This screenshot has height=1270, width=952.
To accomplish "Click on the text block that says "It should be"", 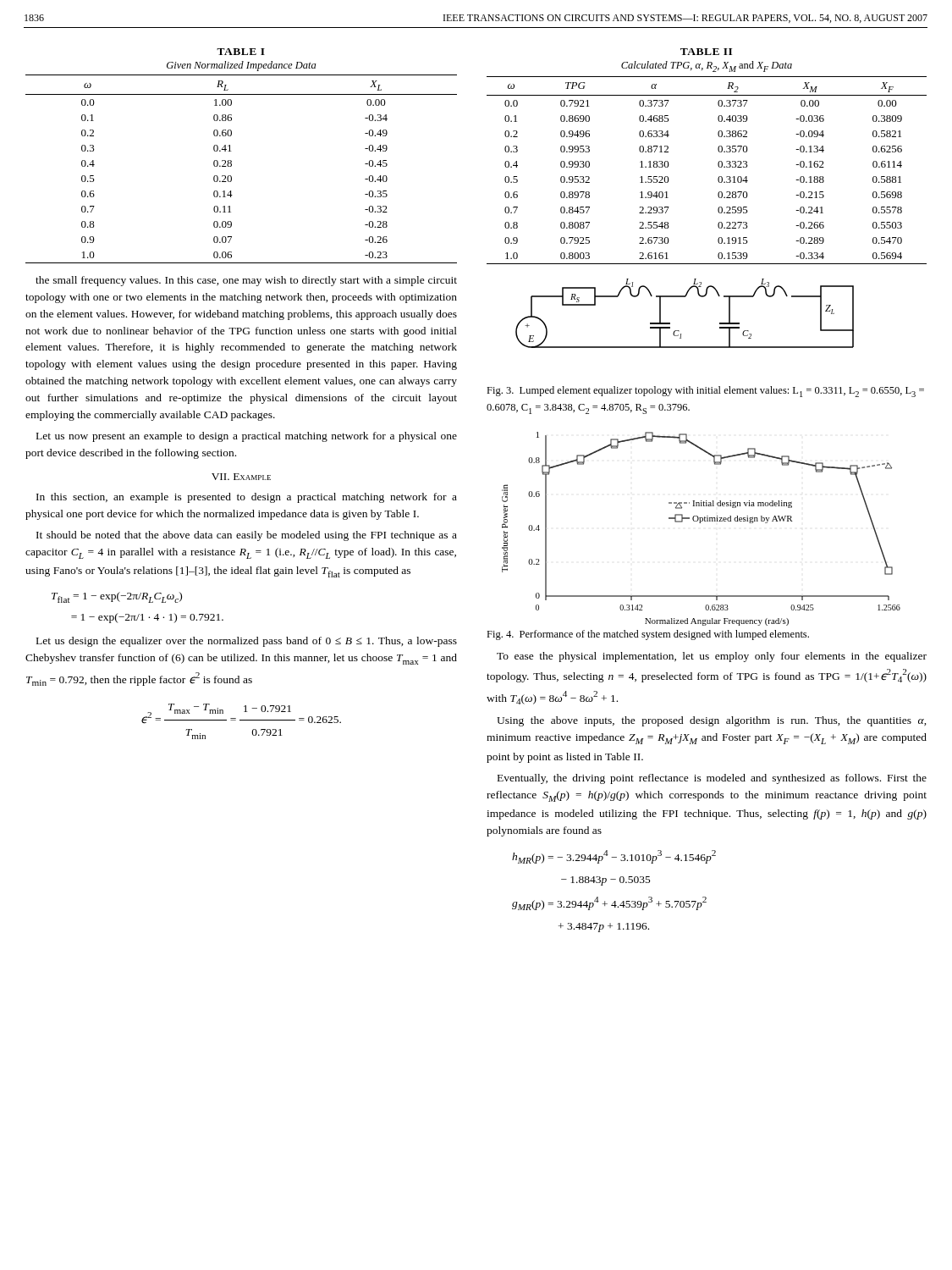I will pos(241,554).
